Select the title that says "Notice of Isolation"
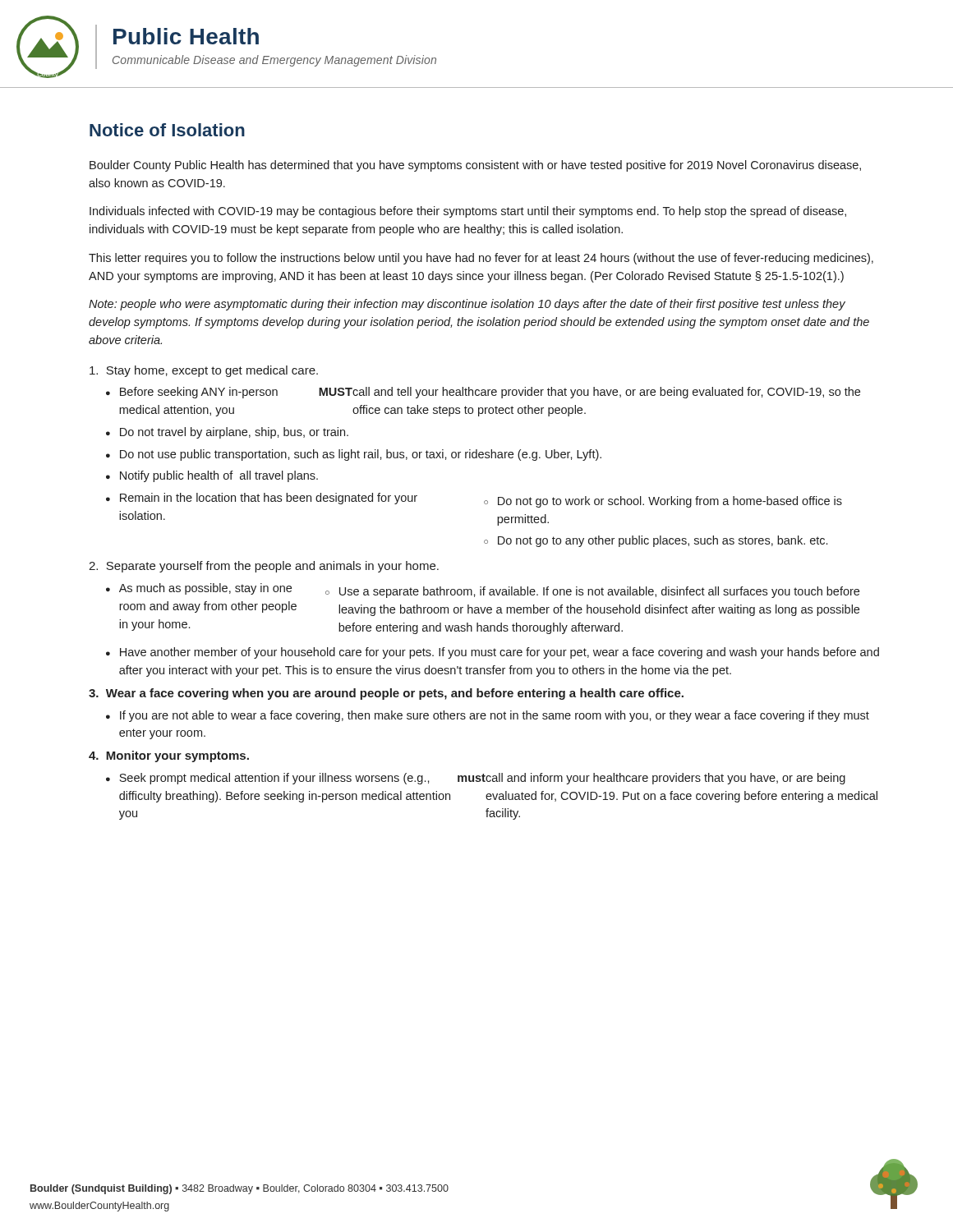Image resolution: width=953 pixels, height=1232 pixels. coord(167,130)
